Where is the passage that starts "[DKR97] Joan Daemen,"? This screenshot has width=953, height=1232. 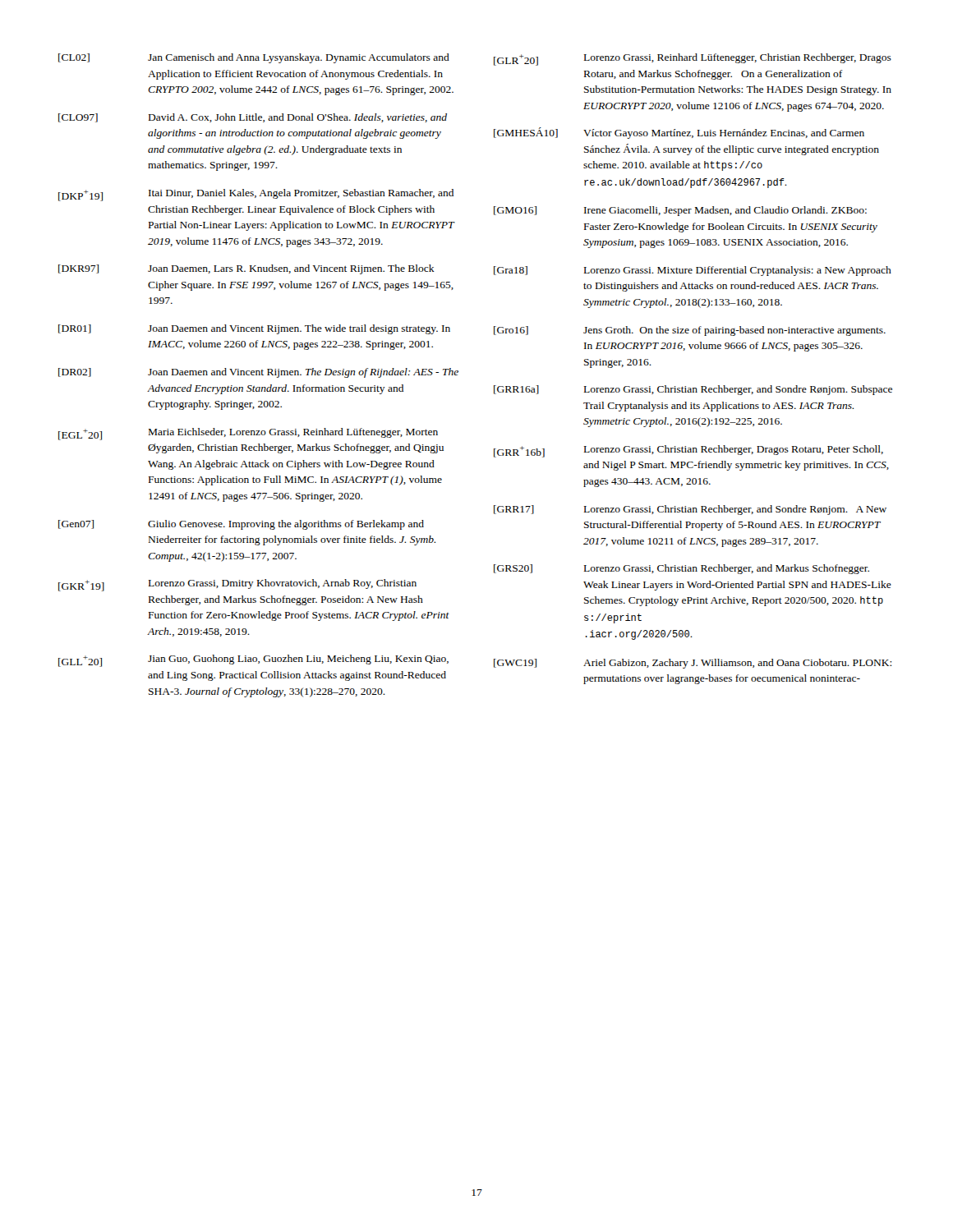point(259,285)
